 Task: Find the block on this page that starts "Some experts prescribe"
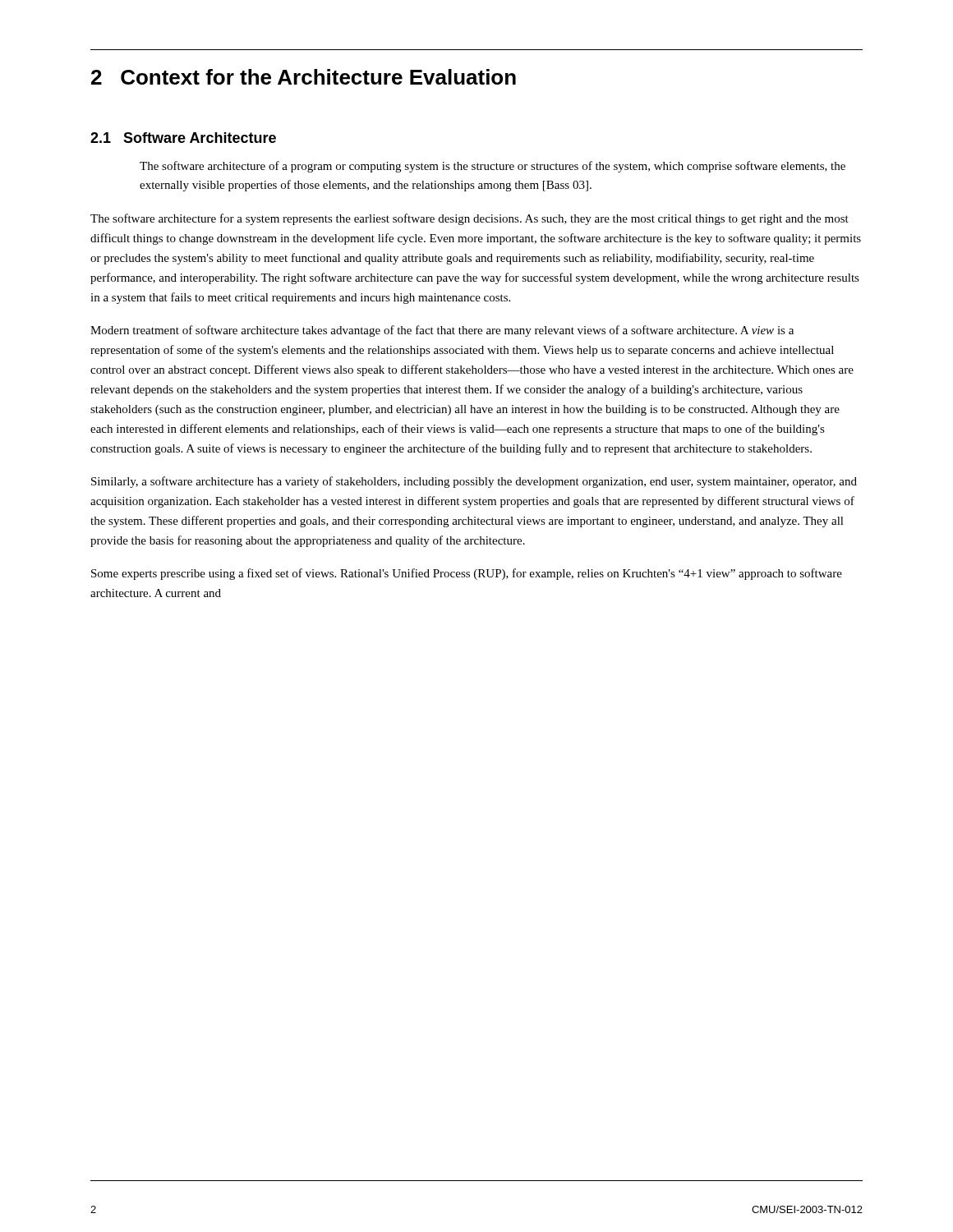pos(476,583)
